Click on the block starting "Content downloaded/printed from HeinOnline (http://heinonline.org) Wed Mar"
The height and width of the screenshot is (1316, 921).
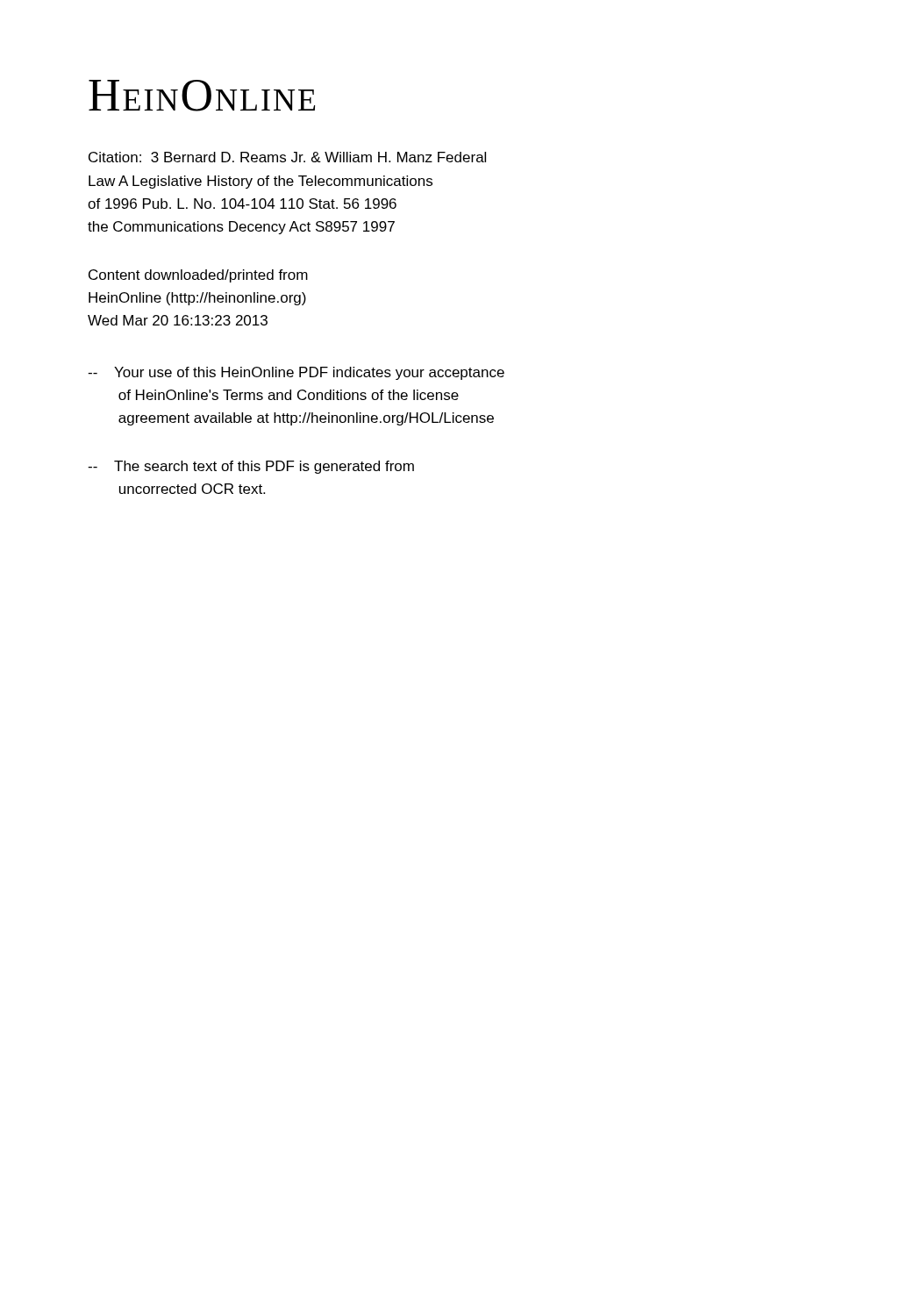[198, 298]
